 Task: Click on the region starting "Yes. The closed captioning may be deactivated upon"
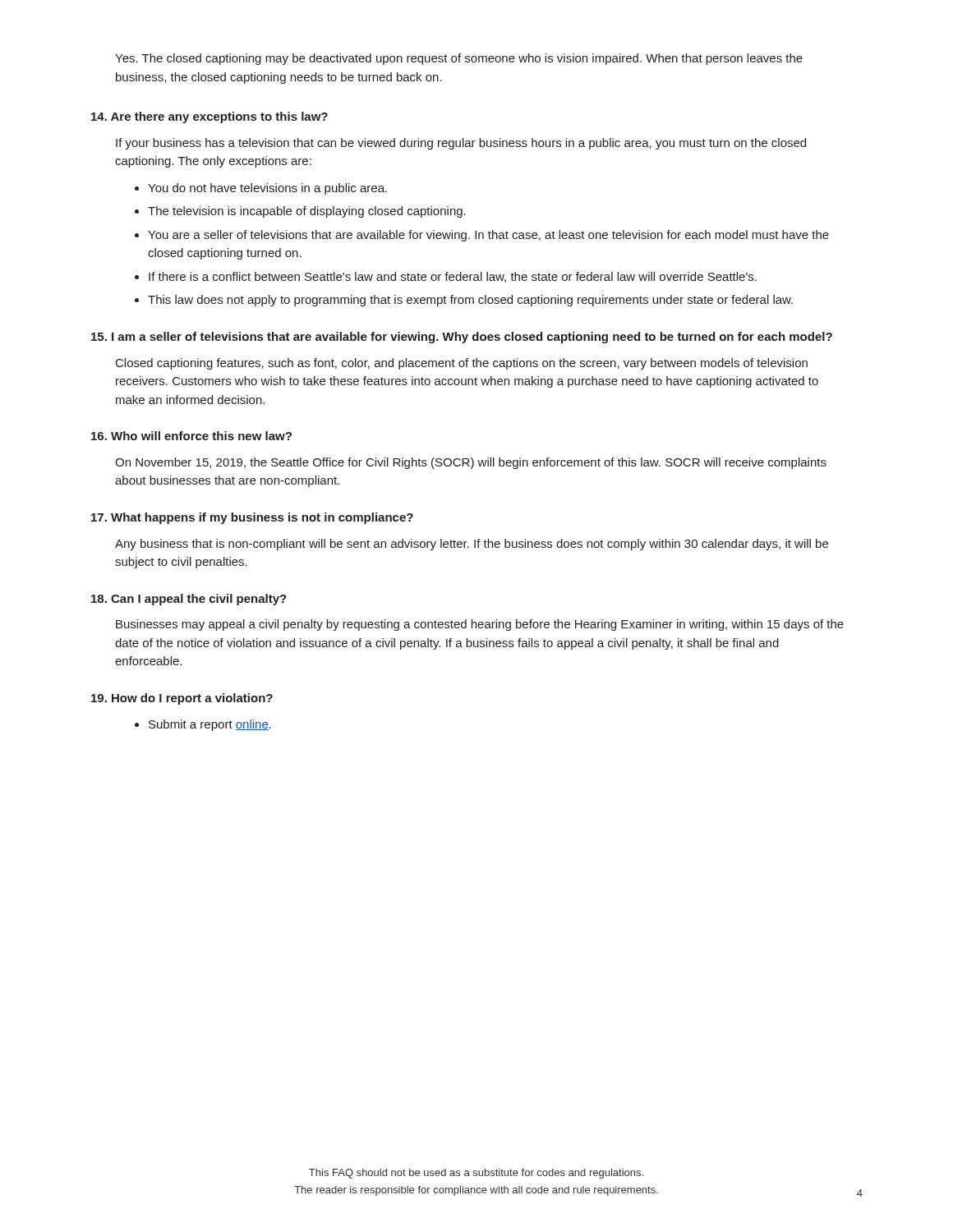coord(459,67)
